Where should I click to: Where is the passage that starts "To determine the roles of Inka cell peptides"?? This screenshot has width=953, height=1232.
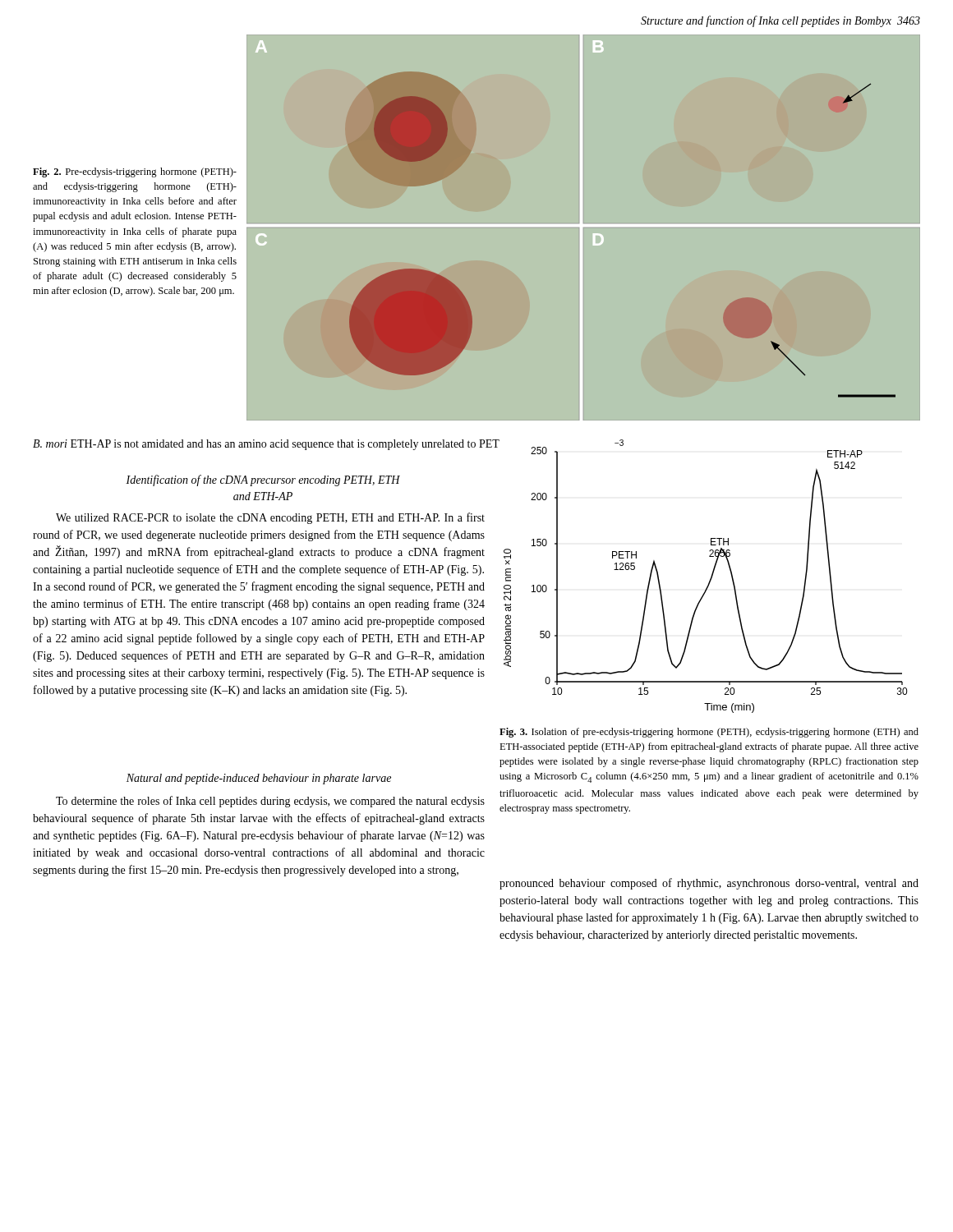[259, 836]
